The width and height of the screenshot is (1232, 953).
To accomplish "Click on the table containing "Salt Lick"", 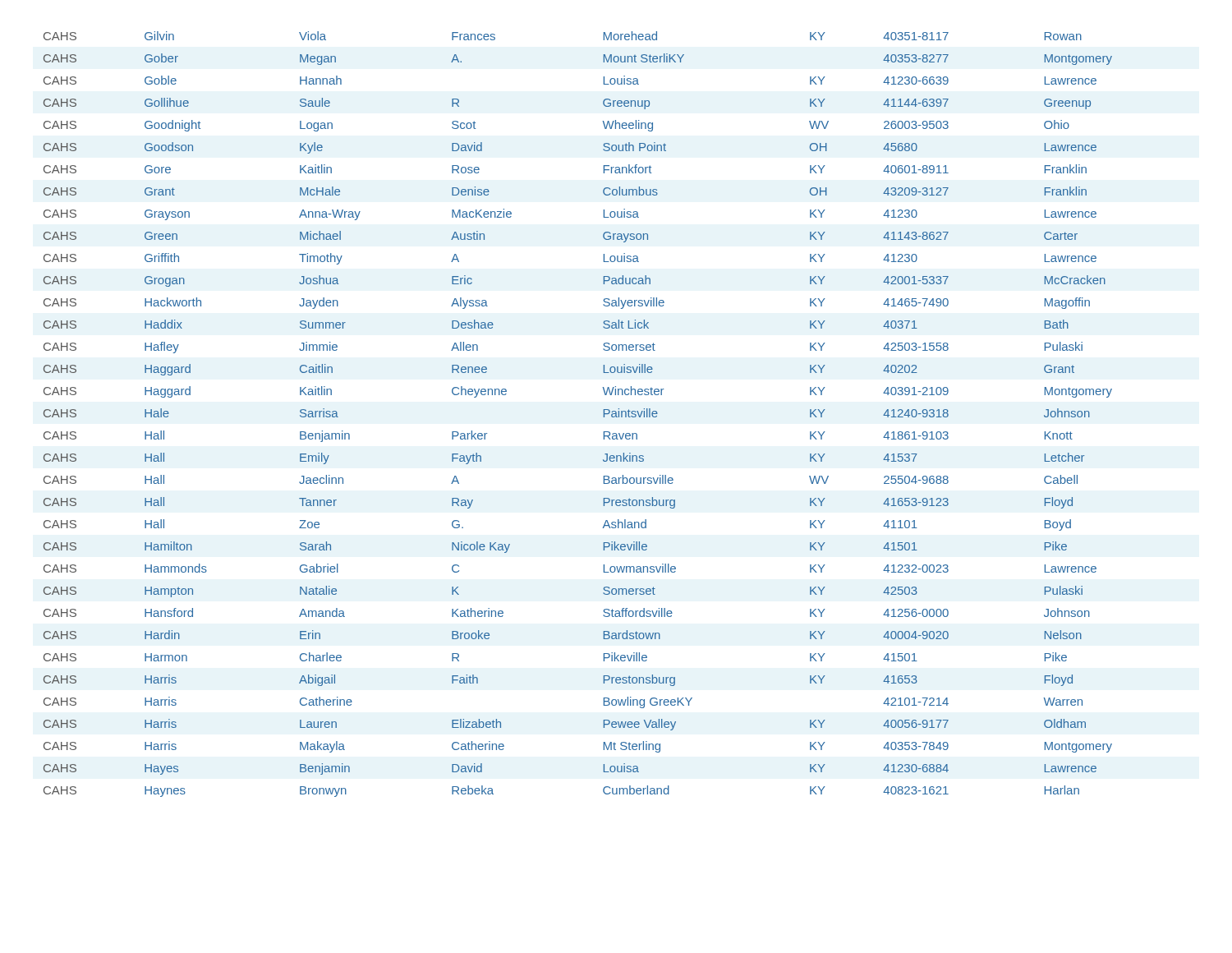I will coord(616,413).
